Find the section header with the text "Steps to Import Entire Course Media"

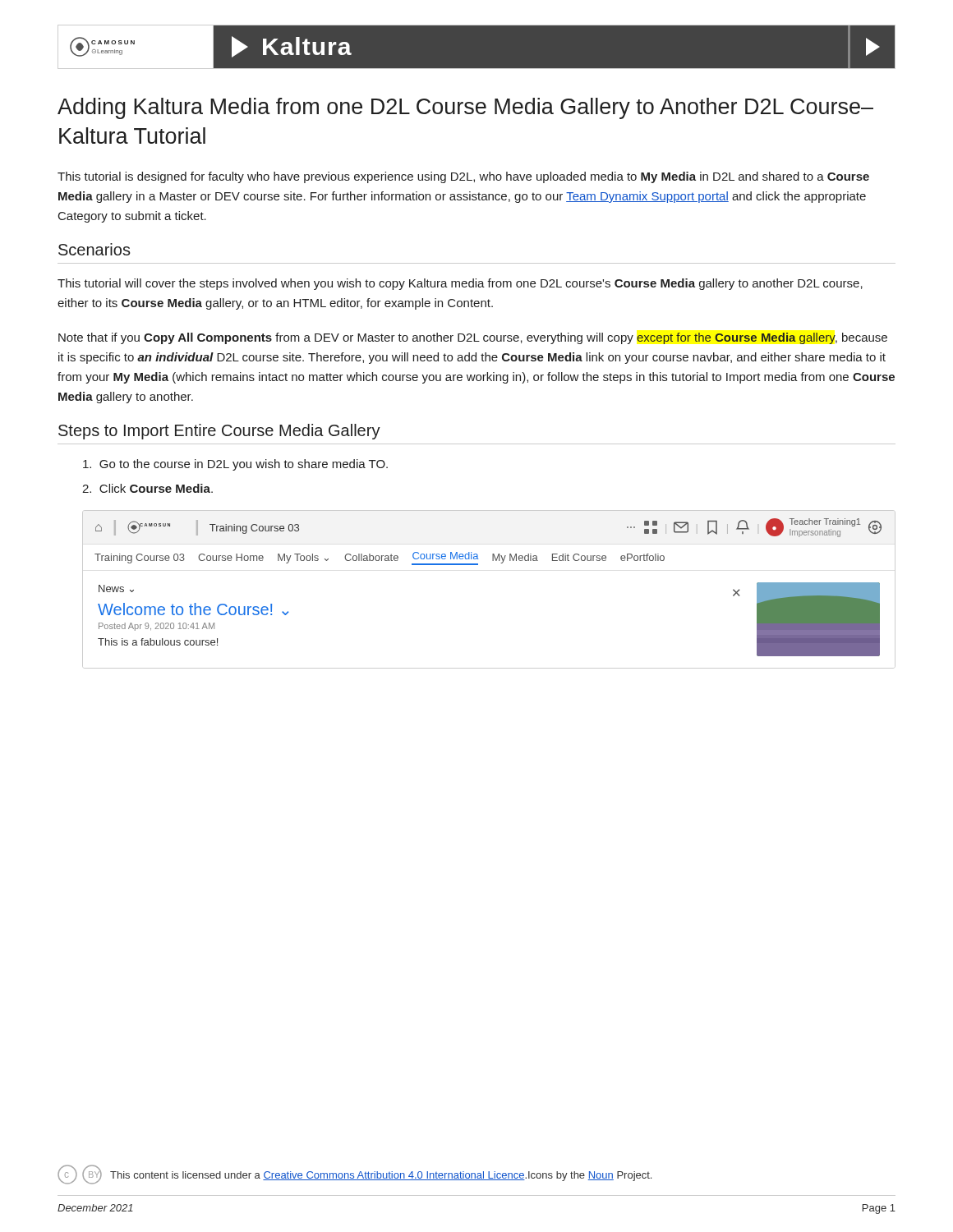pos(219,430)
